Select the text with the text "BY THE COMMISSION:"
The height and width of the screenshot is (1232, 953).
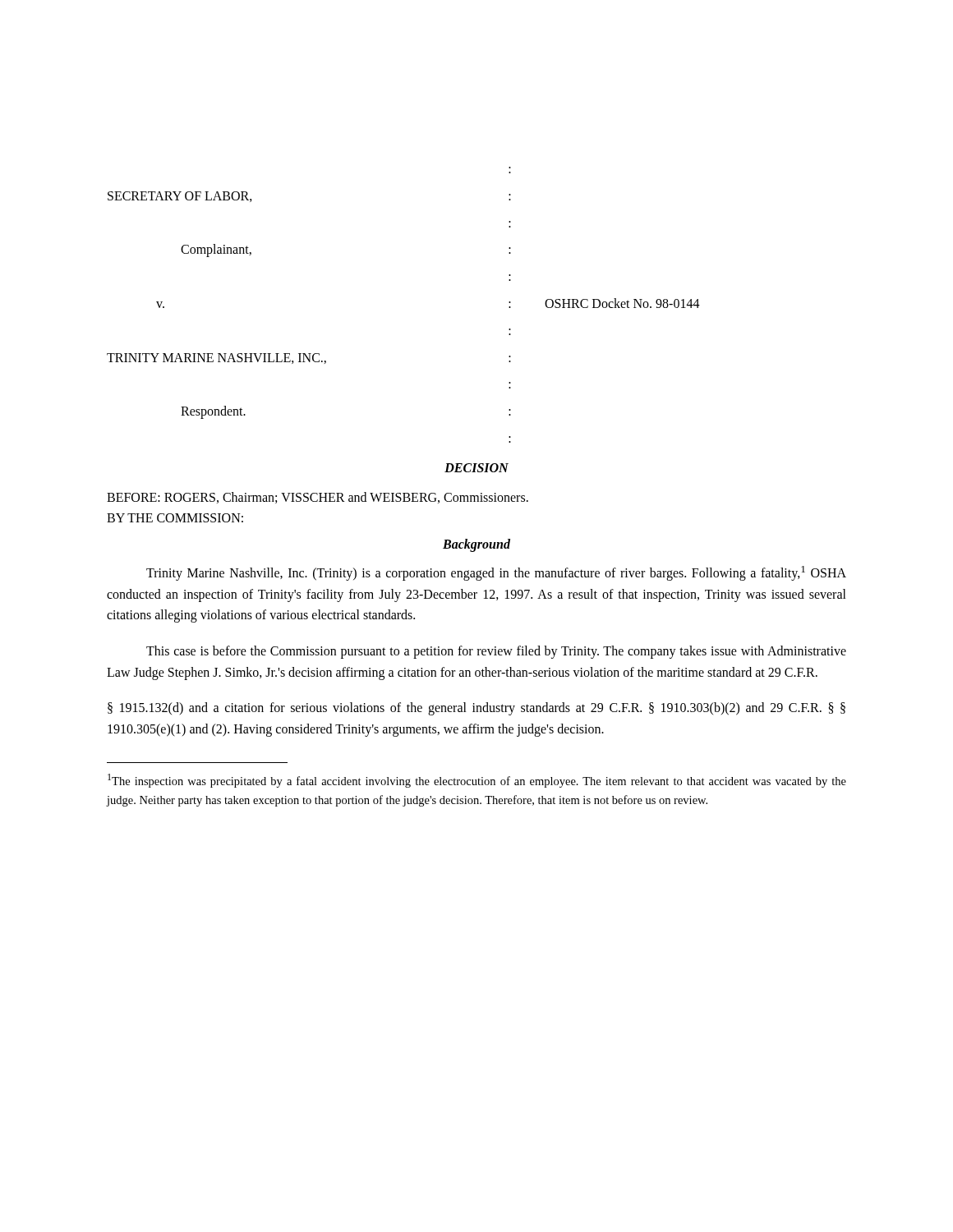[x=175, y=518]
